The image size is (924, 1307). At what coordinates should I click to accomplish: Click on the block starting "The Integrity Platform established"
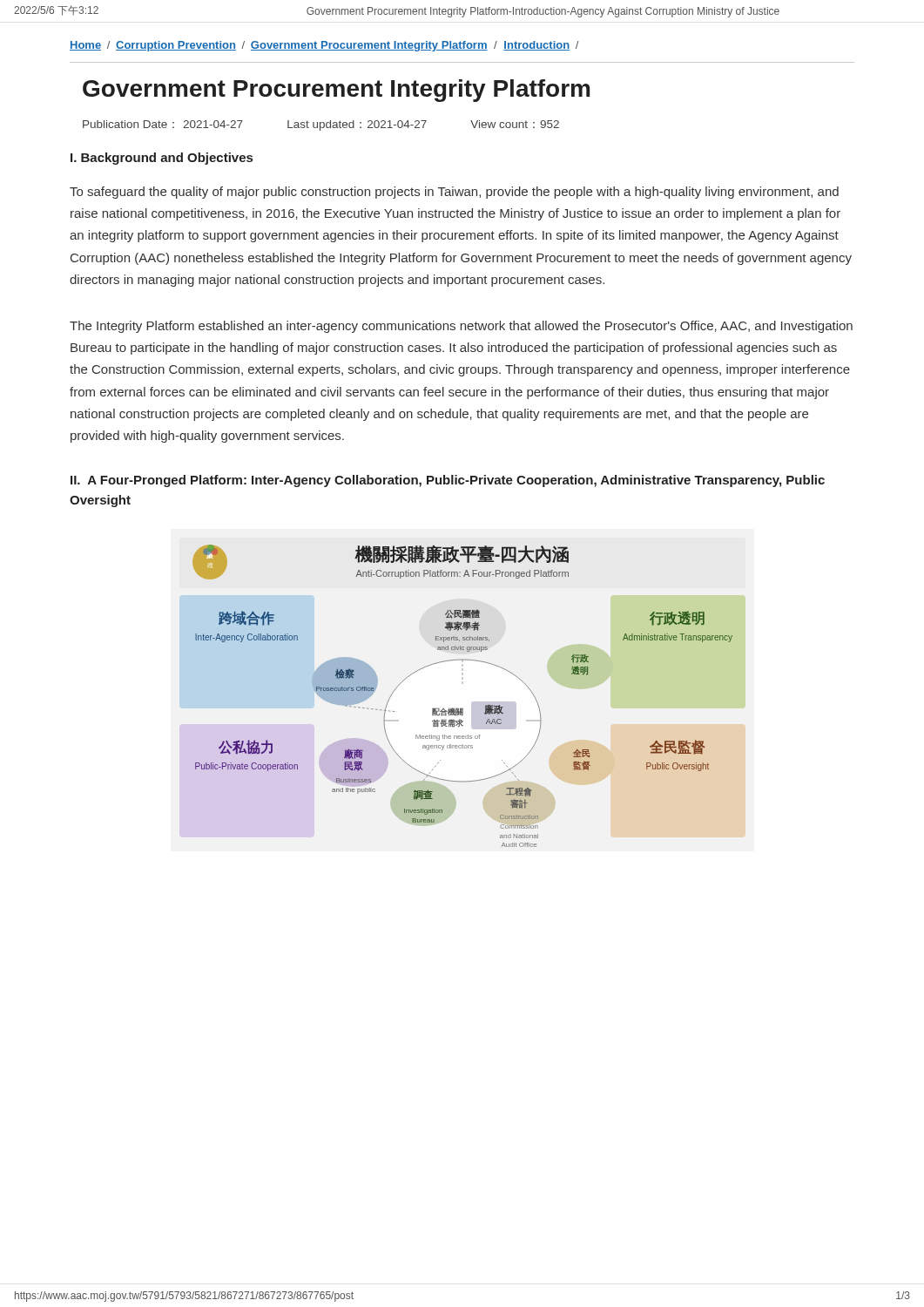pyautogui.click(x=461, y=380)
